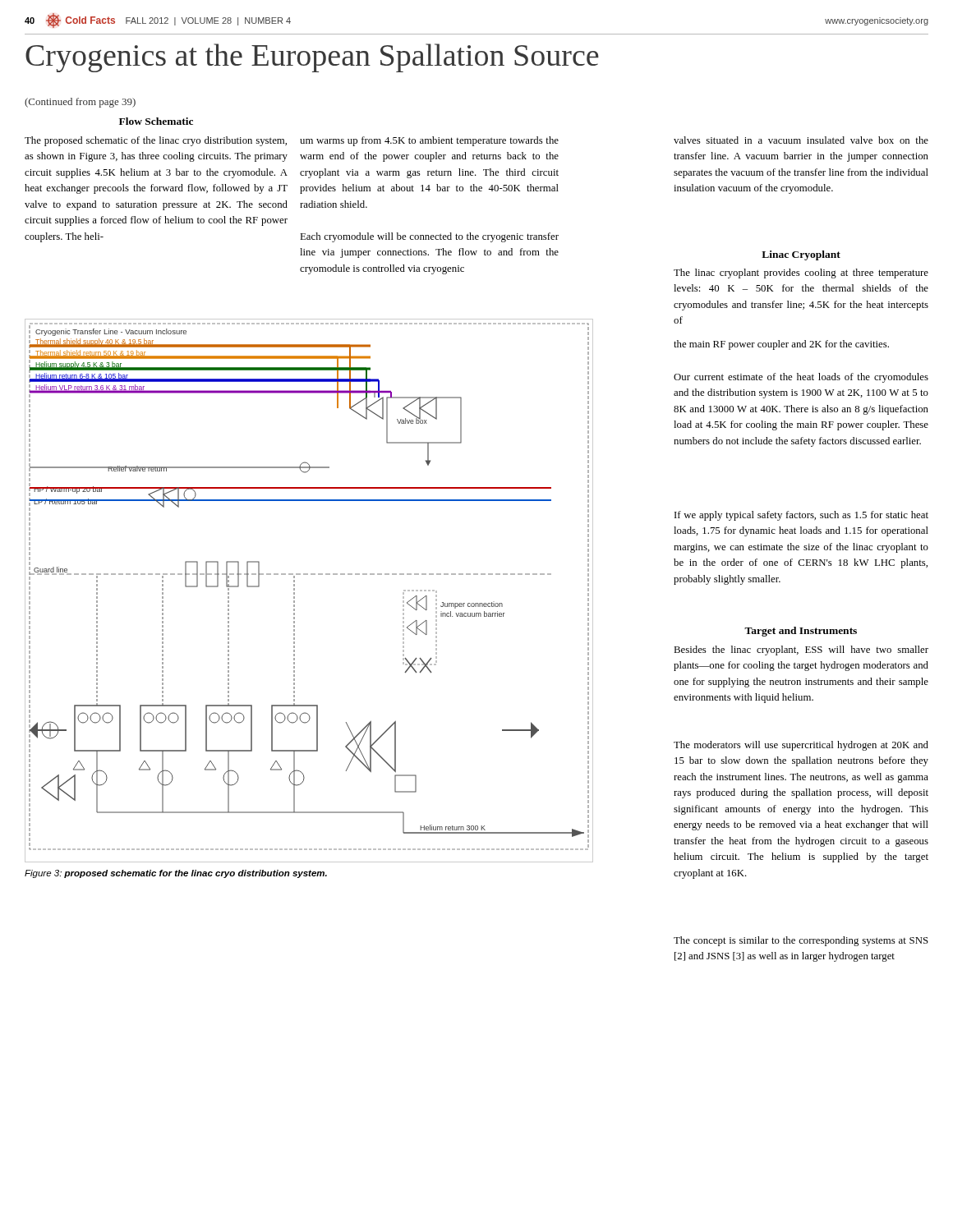This screenshot has height=1232, width=953.
Task: Locate the text block that reads "The moderators will use supercritical hydrogen"
Action: tap(801, 809)
